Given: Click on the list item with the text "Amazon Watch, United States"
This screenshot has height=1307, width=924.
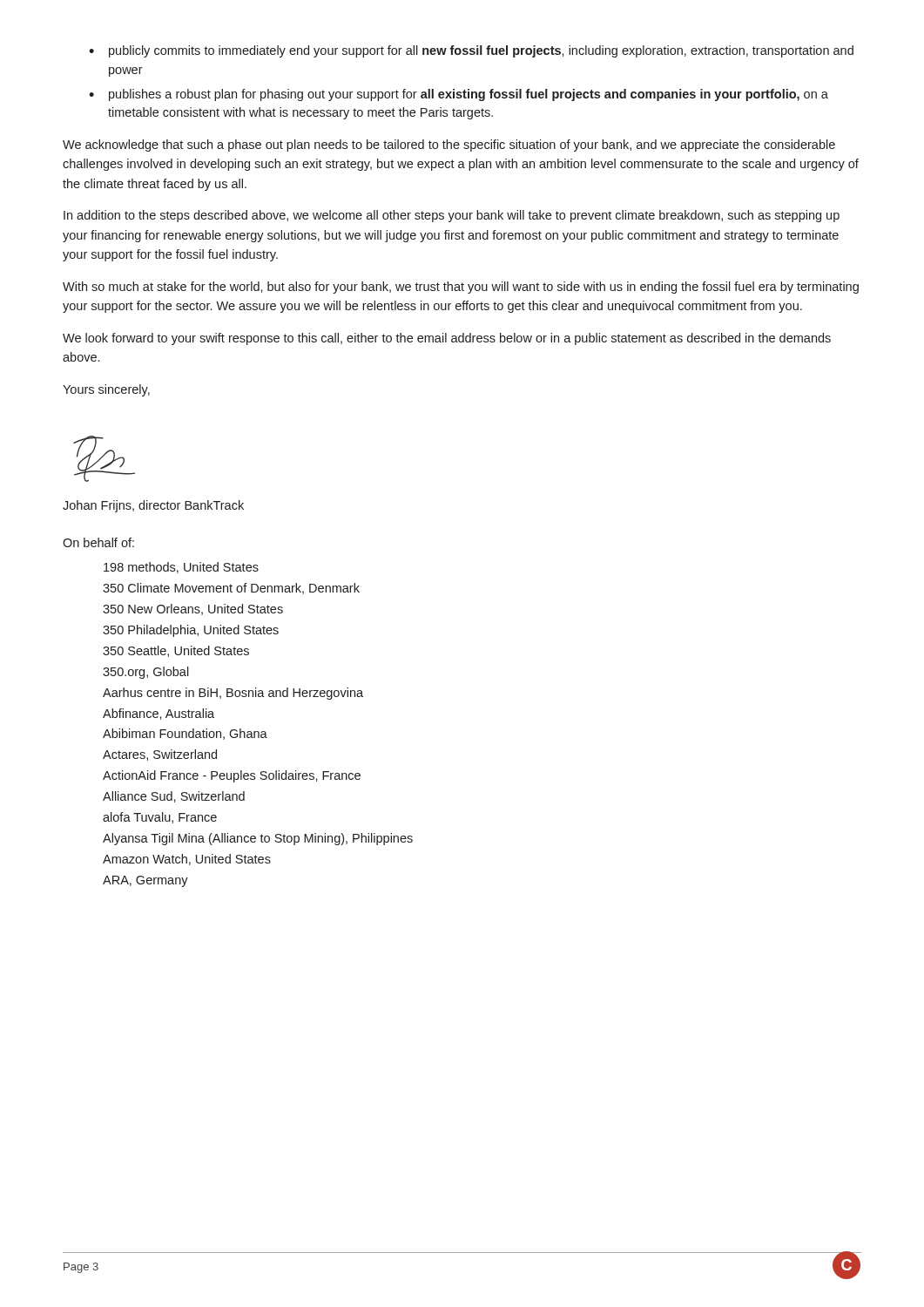Looking at the screenshot, I should 187,859.
